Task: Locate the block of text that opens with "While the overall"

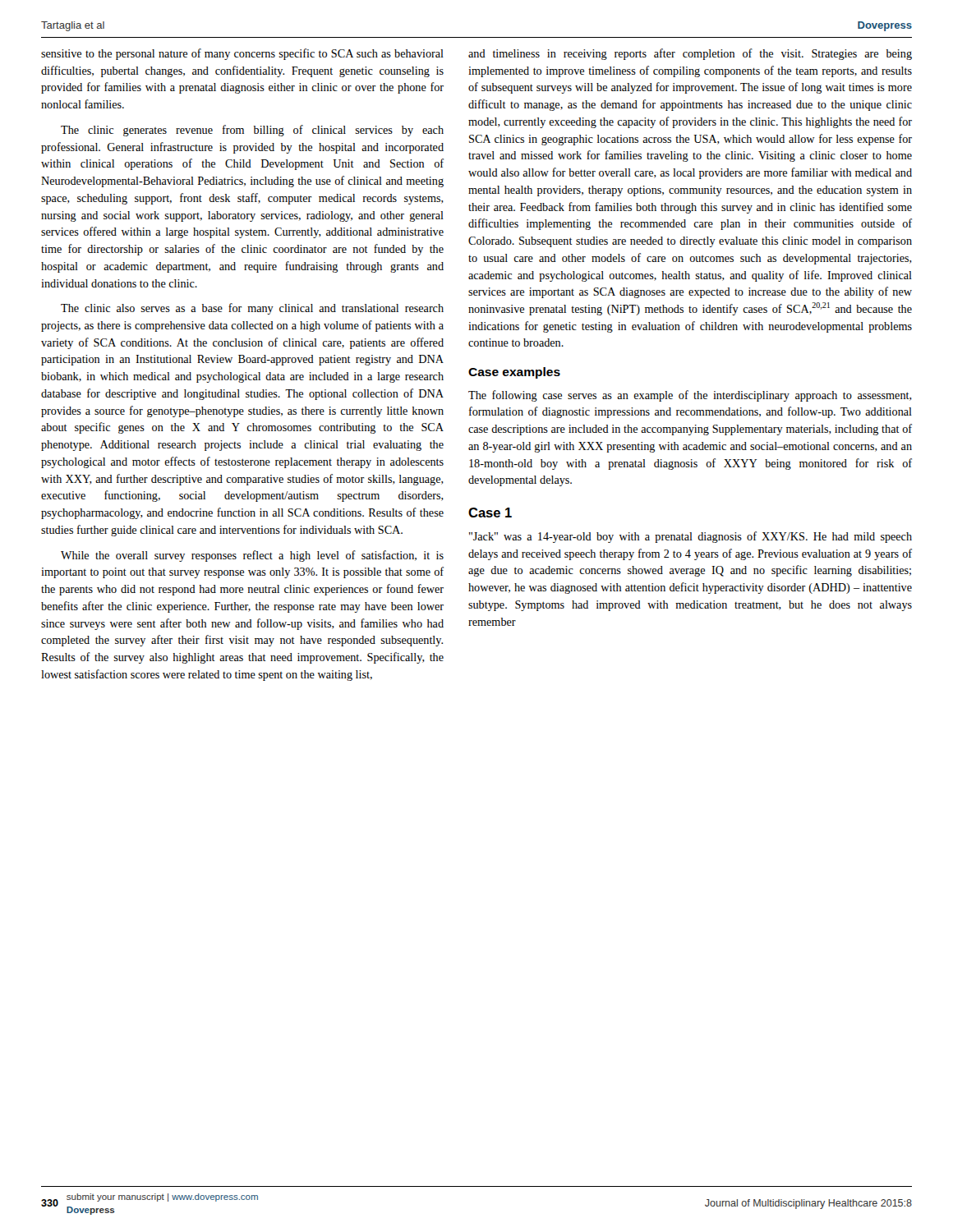Action: (x=242, y=615)
